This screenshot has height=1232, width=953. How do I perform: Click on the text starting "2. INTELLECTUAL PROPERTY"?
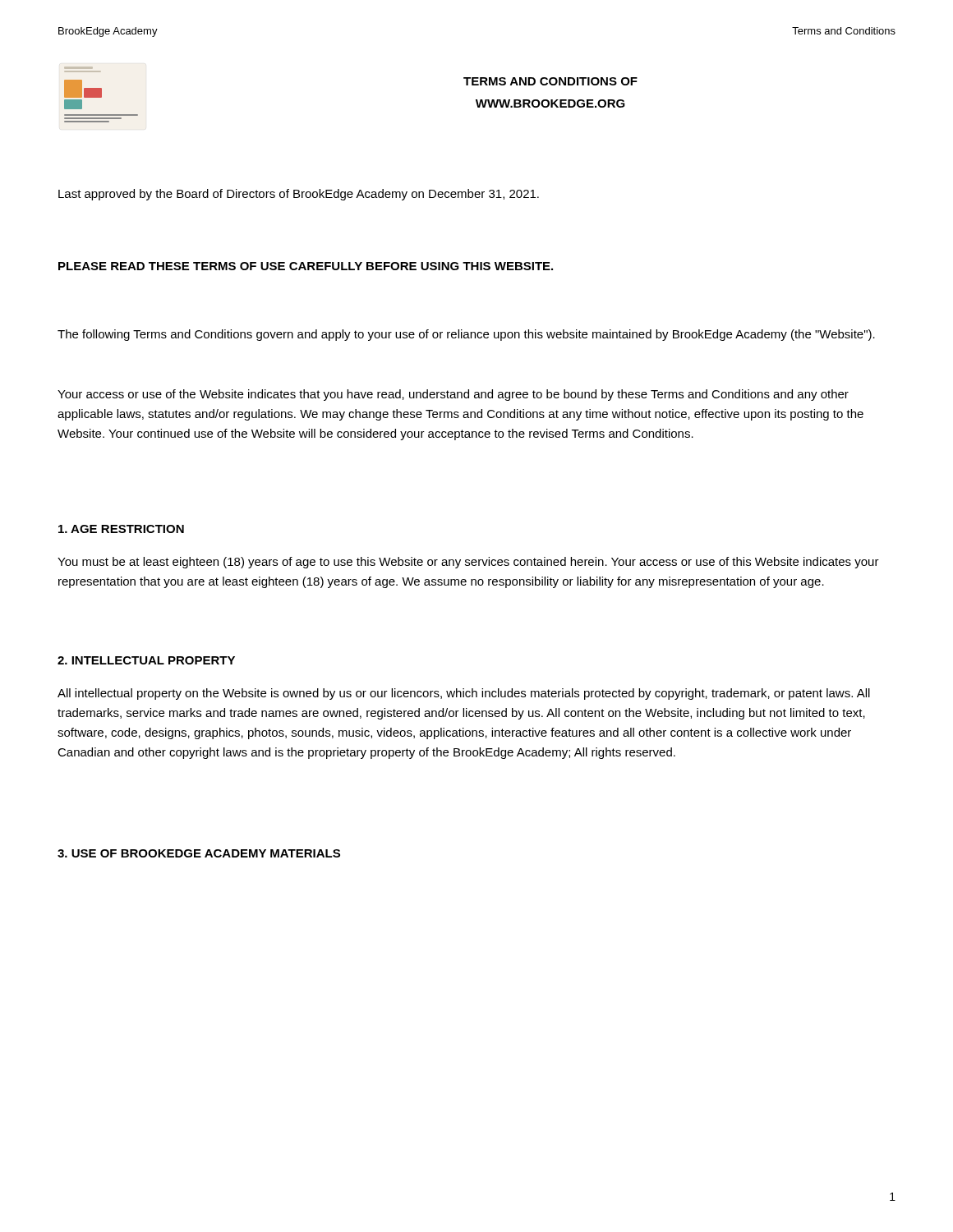point(146,660)
